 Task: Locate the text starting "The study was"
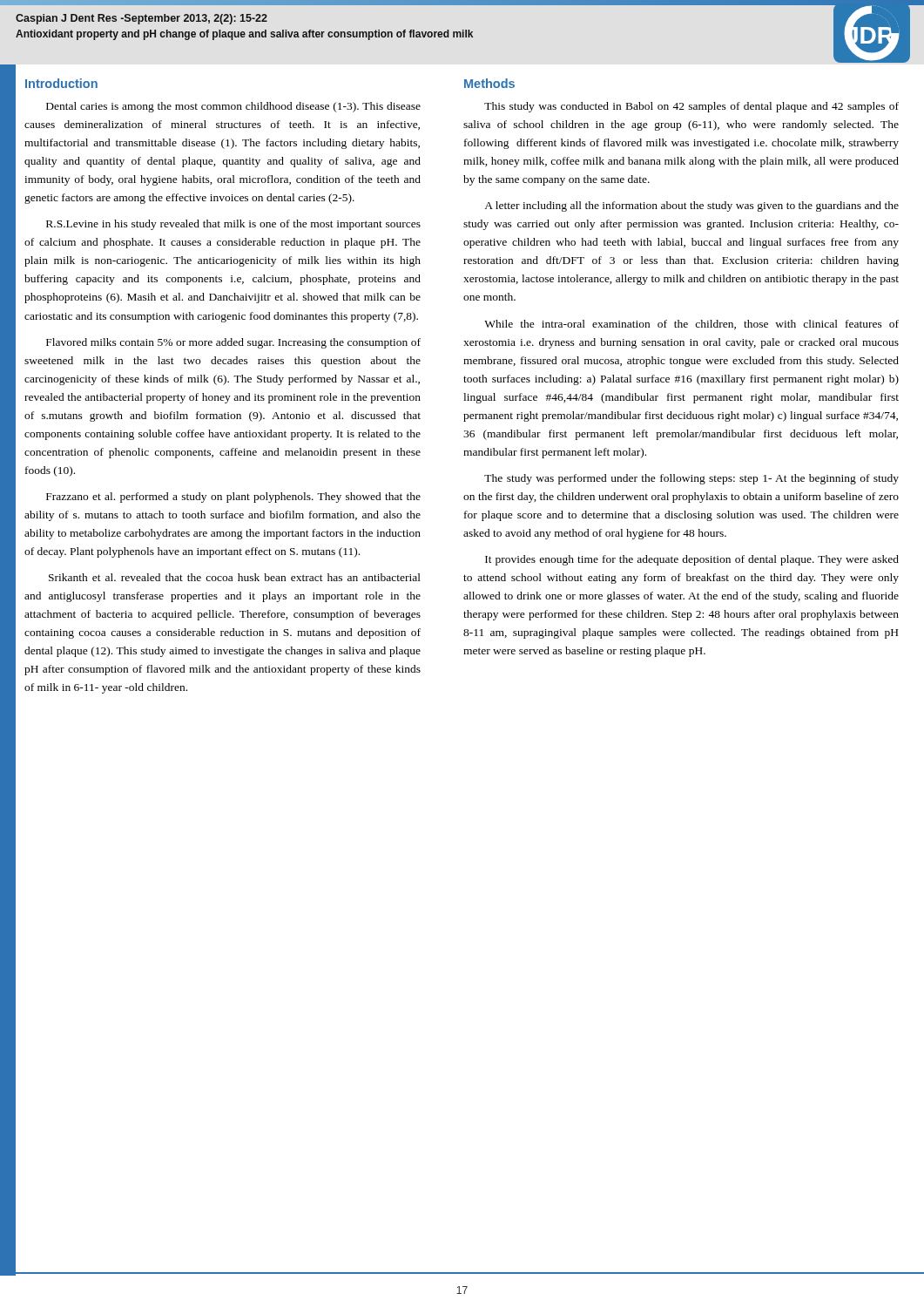[681, 505]
